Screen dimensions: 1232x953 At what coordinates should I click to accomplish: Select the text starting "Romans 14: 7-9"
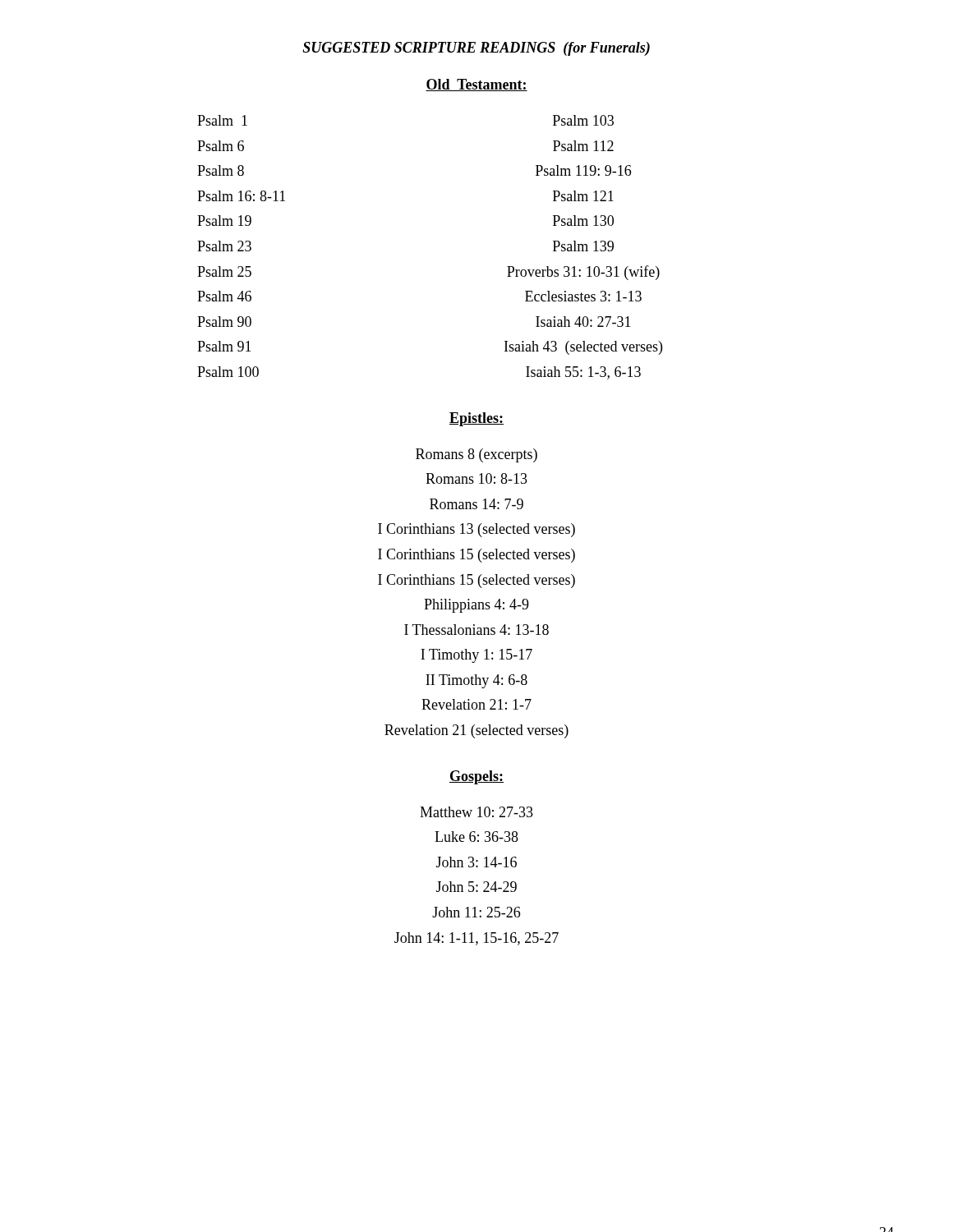[476, 504]
